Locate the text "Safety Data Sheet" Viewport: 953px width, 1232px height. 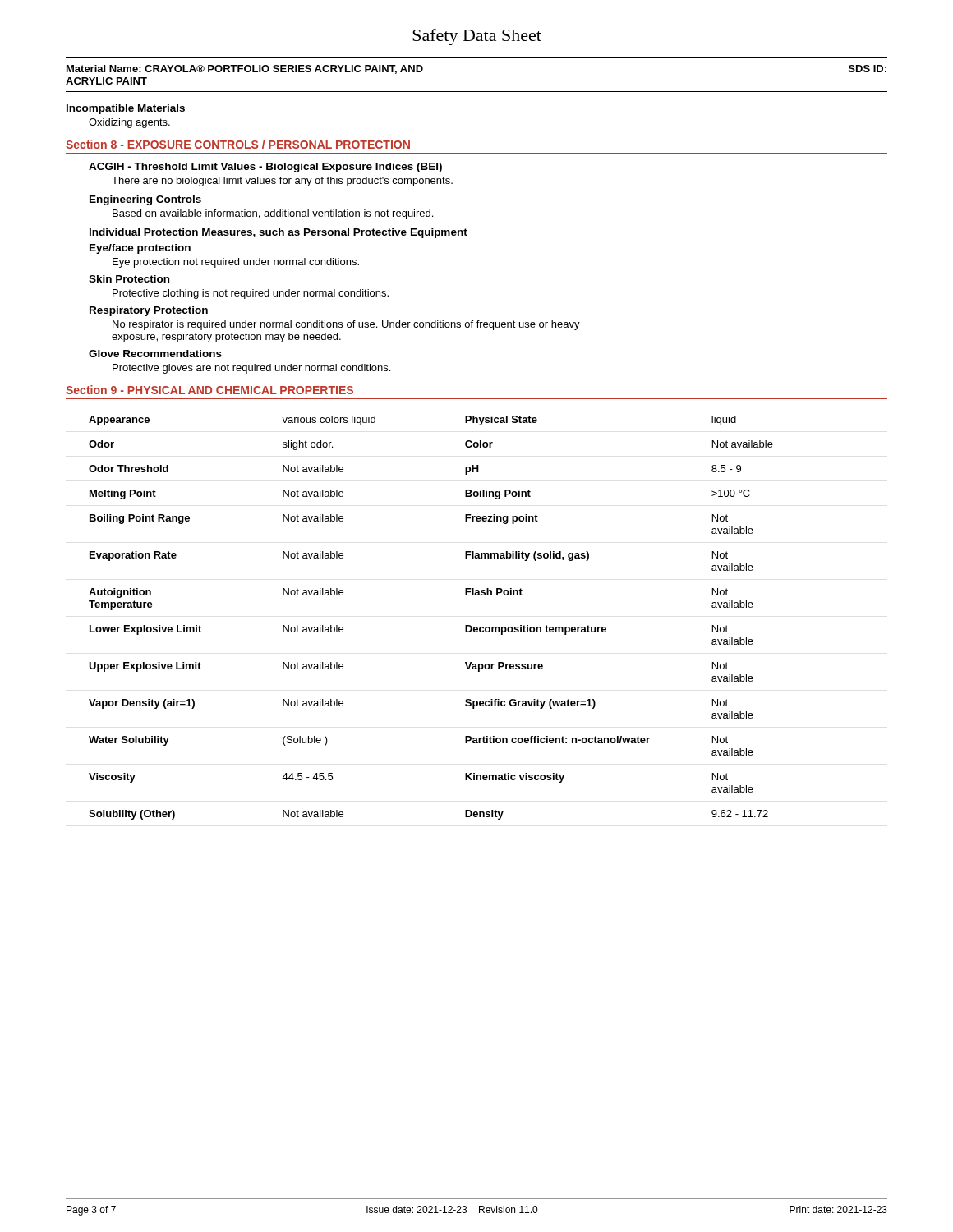point(476,35)
